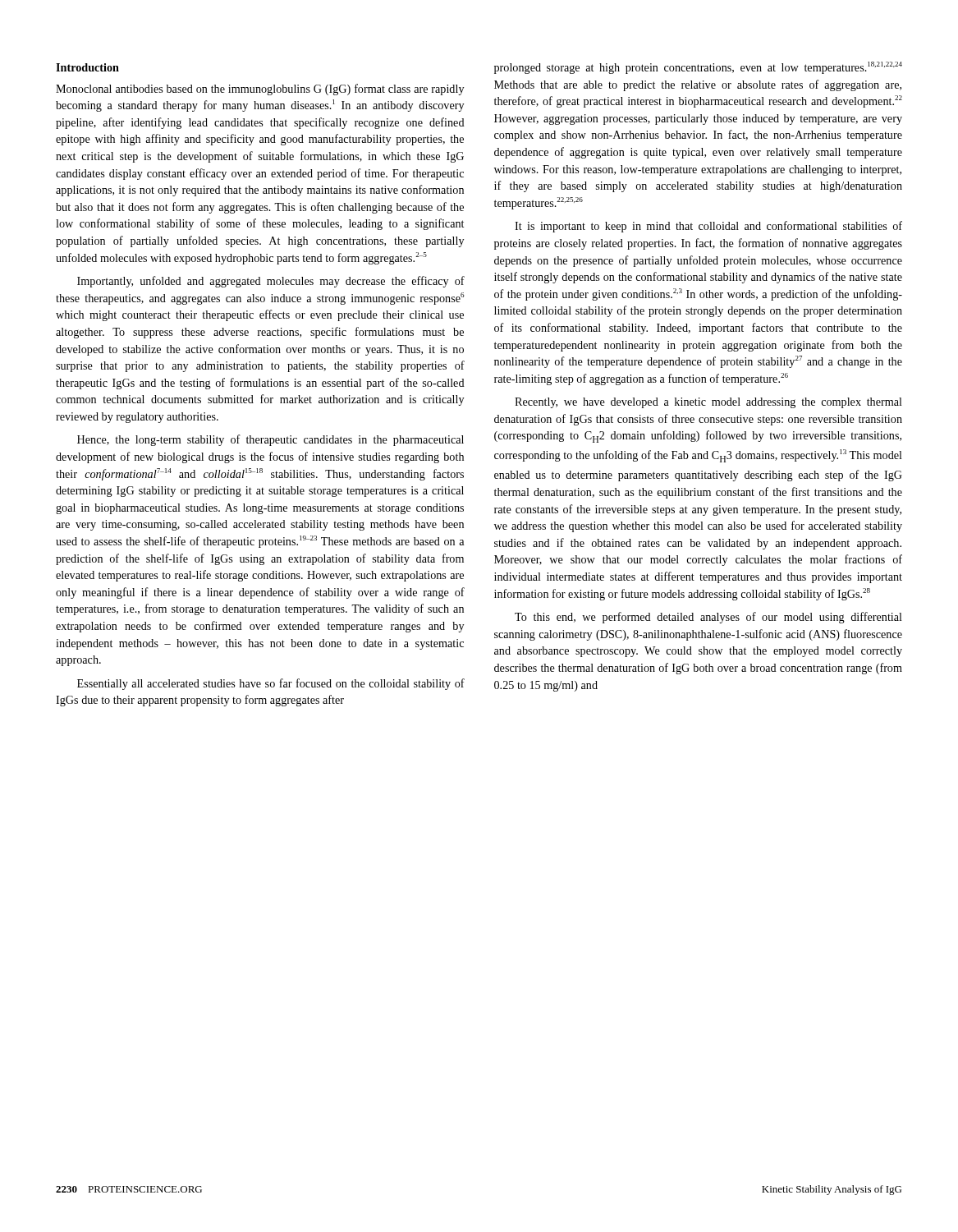Find the element starting "Monoclonal antibodies based on"
Viewport: 958px width, 1232px height.
click(x=260, y=173)
